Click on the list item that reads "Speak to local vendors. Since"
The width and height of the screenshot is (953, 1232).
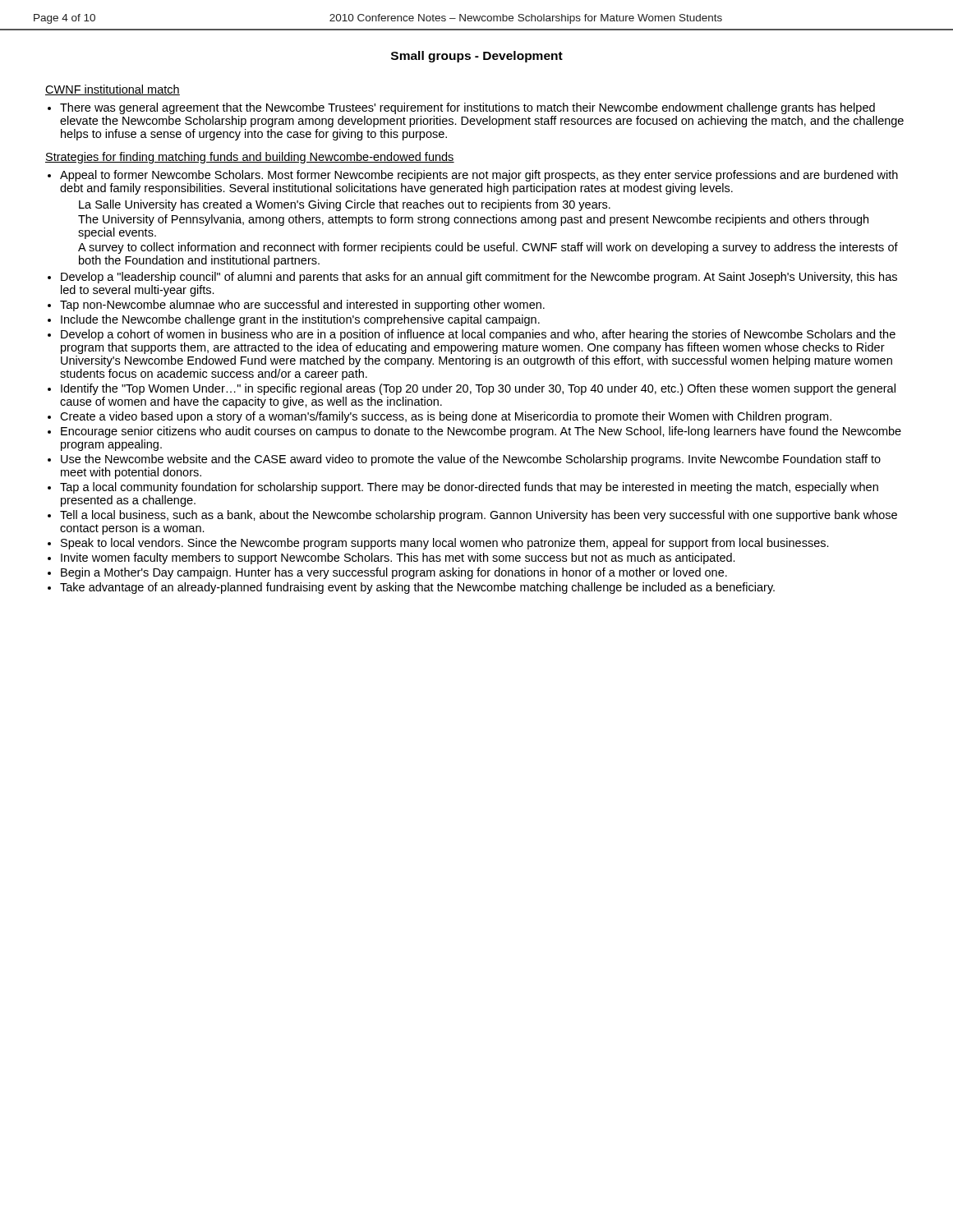[484, 543]
